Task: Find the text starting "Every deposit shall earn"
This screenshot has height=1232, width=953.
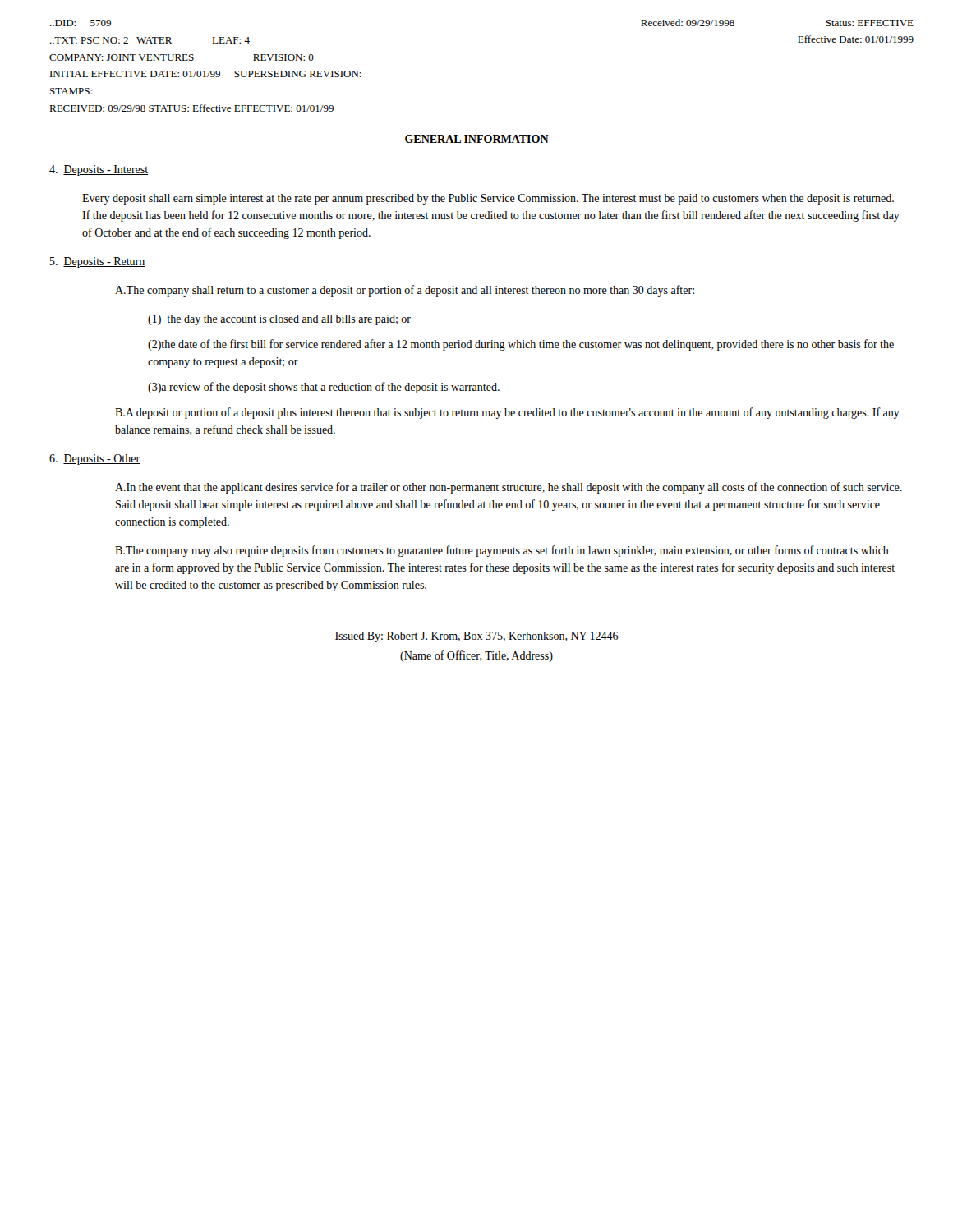Action: coord(491,216)
